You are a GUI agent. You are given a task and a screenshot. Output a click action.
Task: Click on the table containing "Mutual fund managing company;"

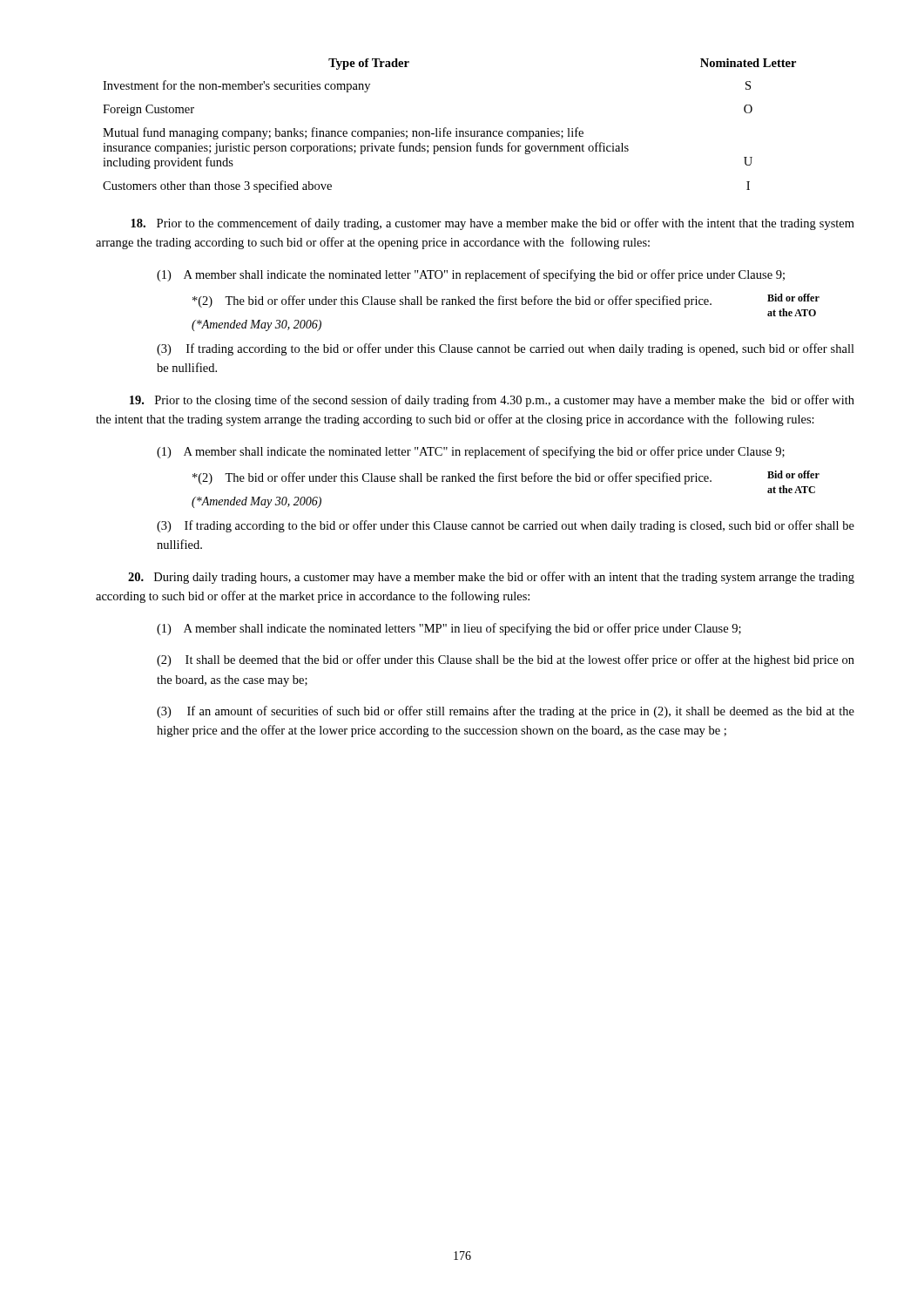pos(475,125)
